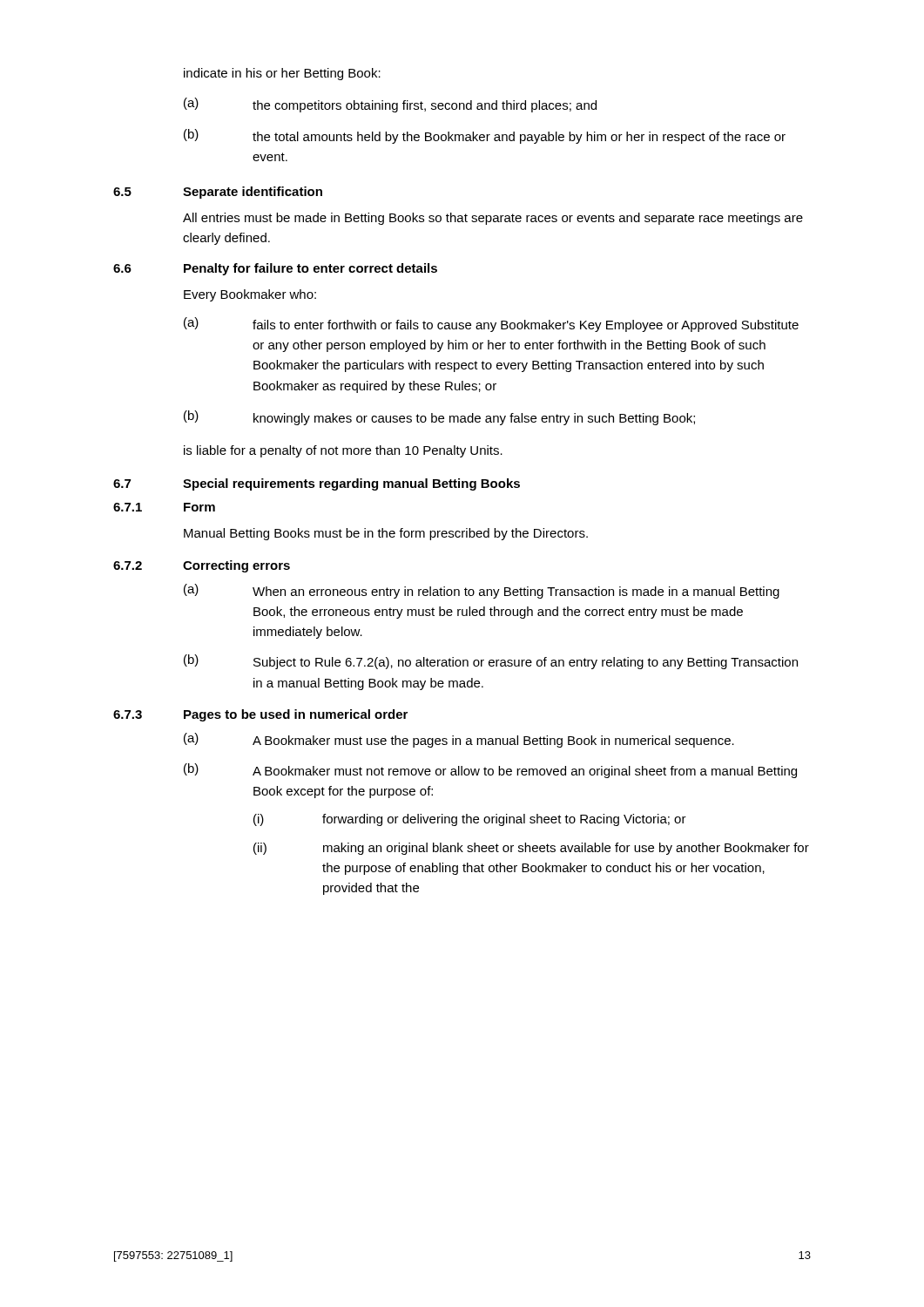Click on the text starting "(b) Subject to Rule"
The height and width of the screenshot is (1307, 924).
click(x=497, y=672)
